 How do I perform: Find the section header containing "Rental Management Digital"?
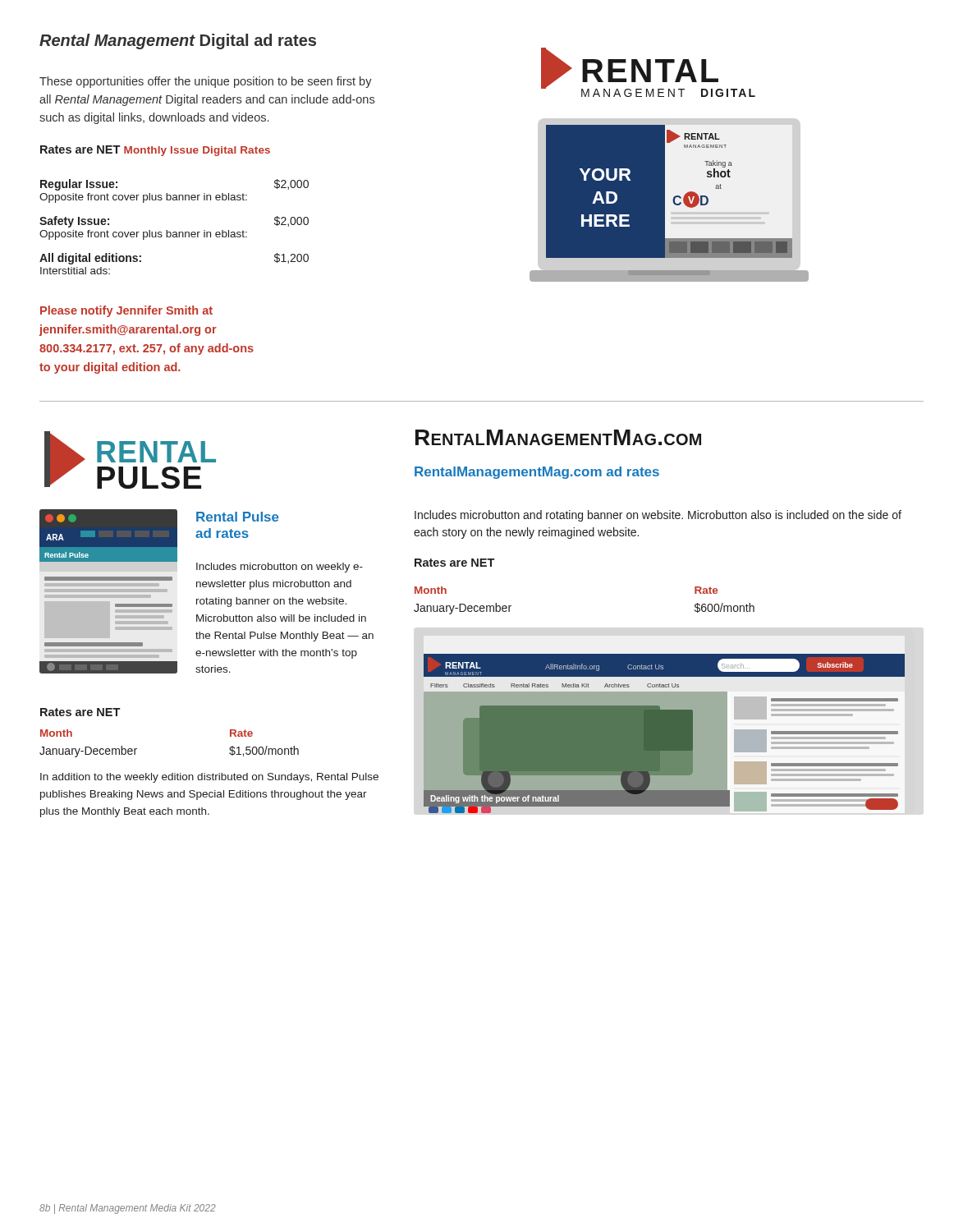[x=178, y=41]
